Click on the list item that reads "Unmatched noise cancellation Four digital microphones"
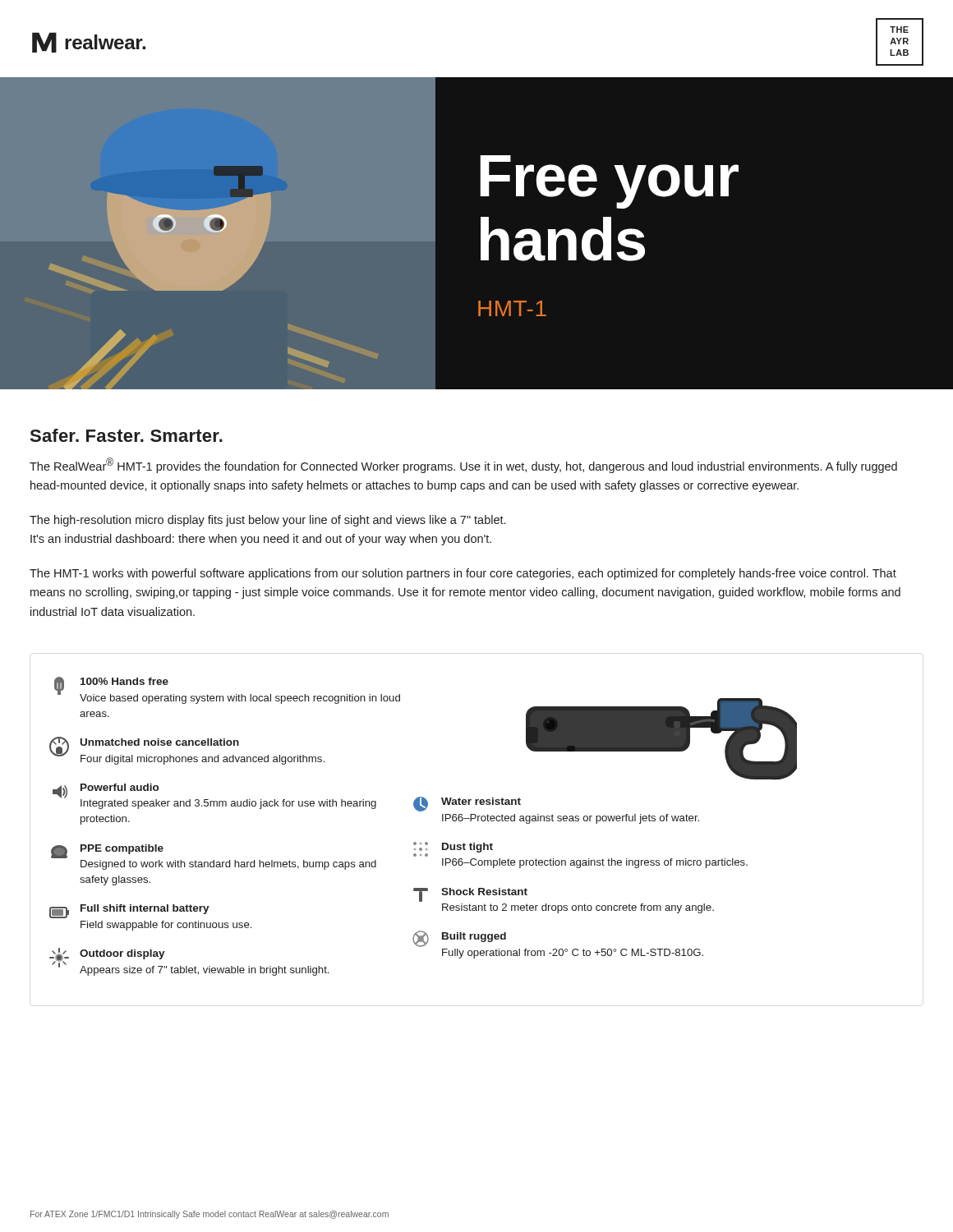This screenshot has height=1232, width=953. [186, 750]
